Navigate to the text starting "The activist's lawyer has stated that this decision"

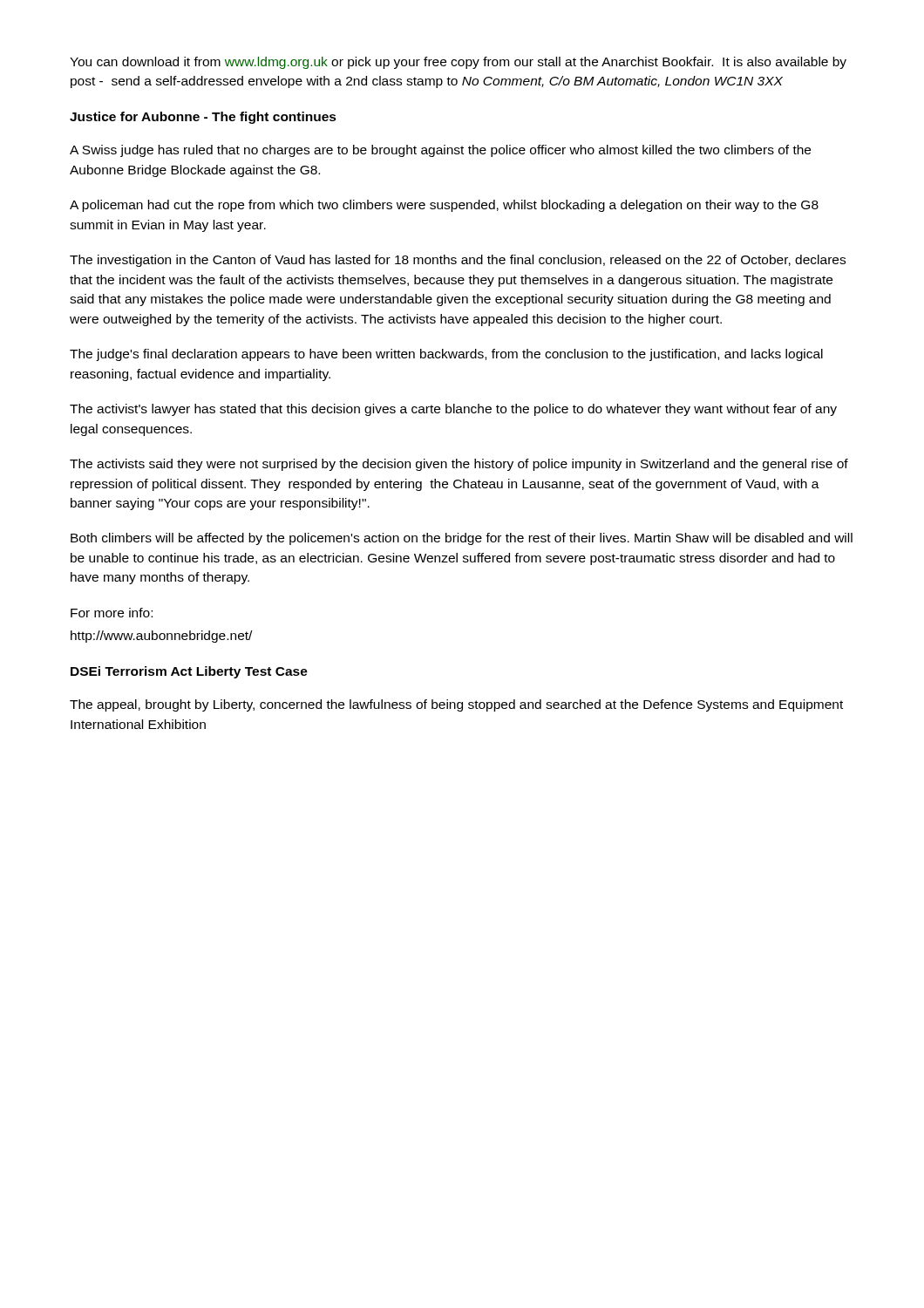[x=453, y=418]
